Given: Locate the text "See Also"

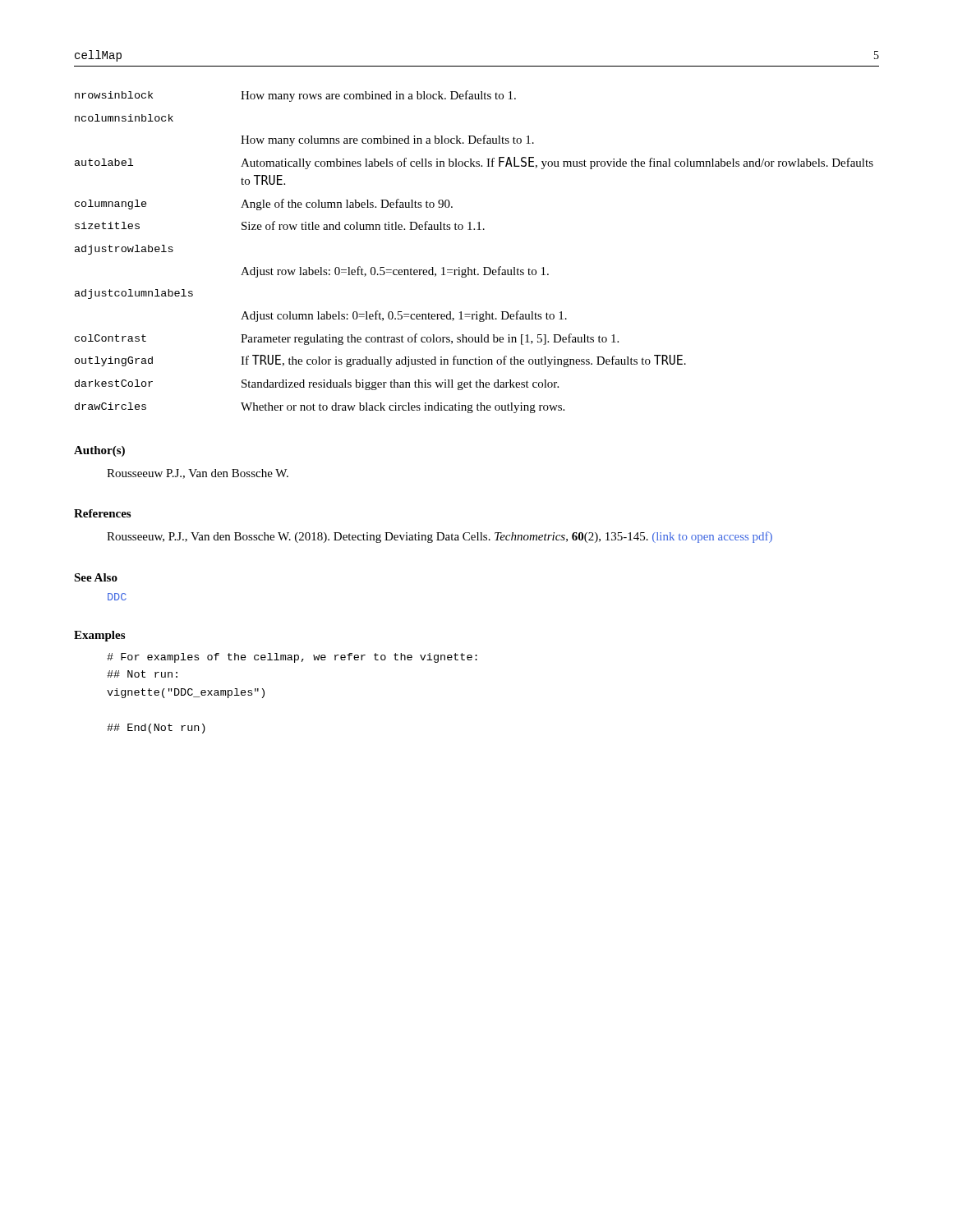Looking at the screenshot, I should [96, 577].
